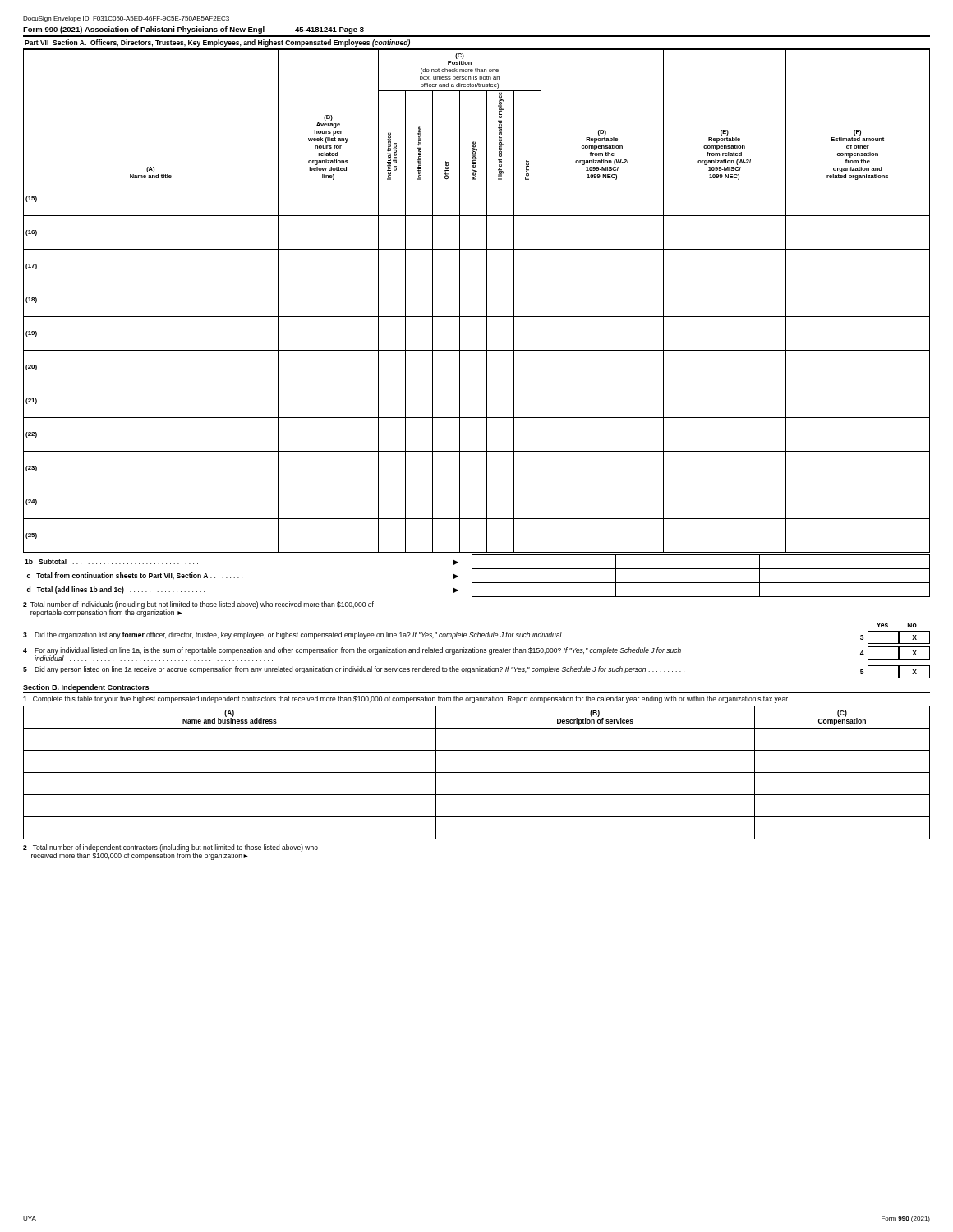Image resolution: width=953 pixels, height=1232 pixels.
Task: Select the block starting "2 Total number of individuals (including but"
Action: [198, 609]
